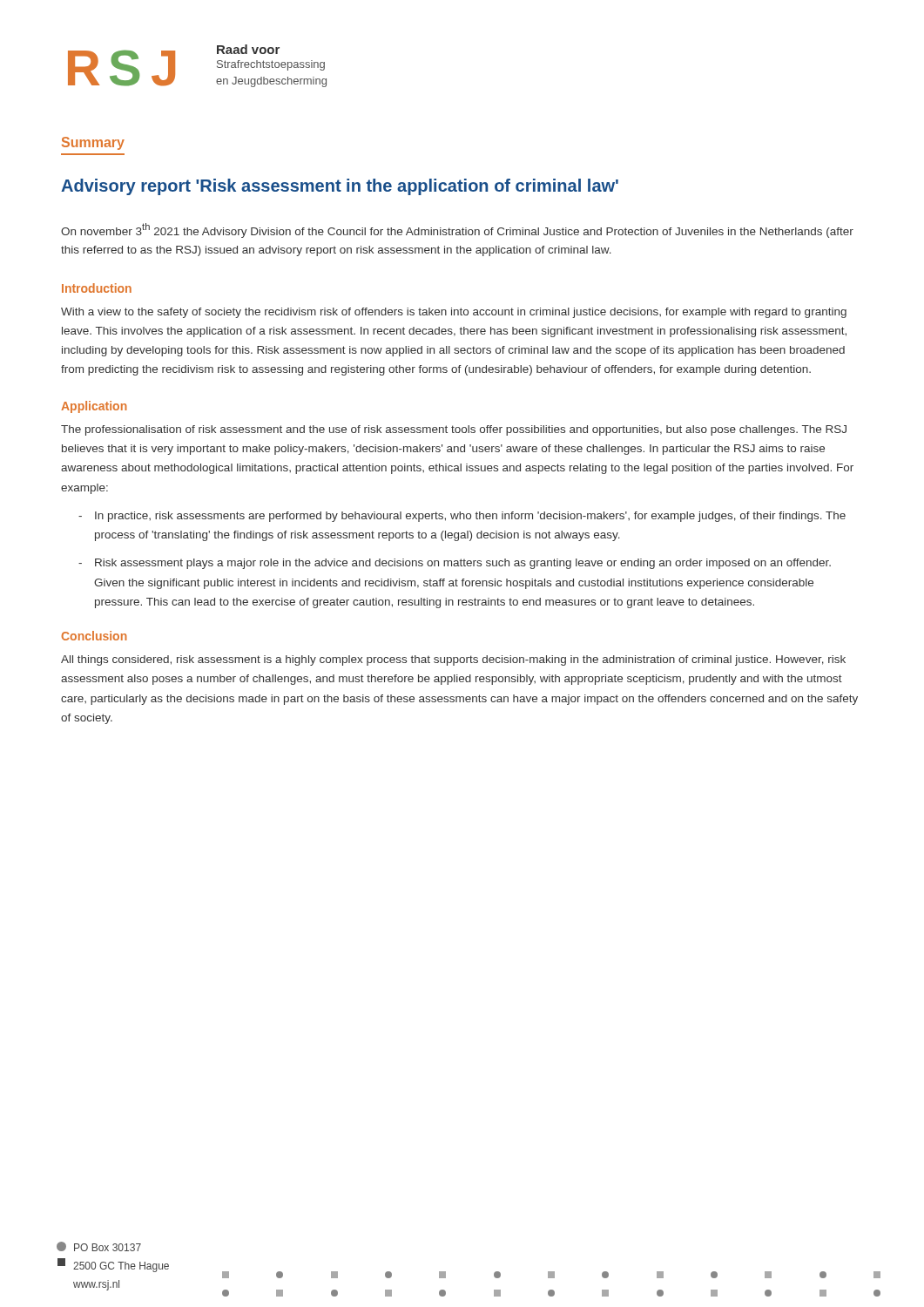Locate the block of text that opens with "All things considered, risk assessment is a"
The image size is (924, 1307).
click(x=460, y=688)
